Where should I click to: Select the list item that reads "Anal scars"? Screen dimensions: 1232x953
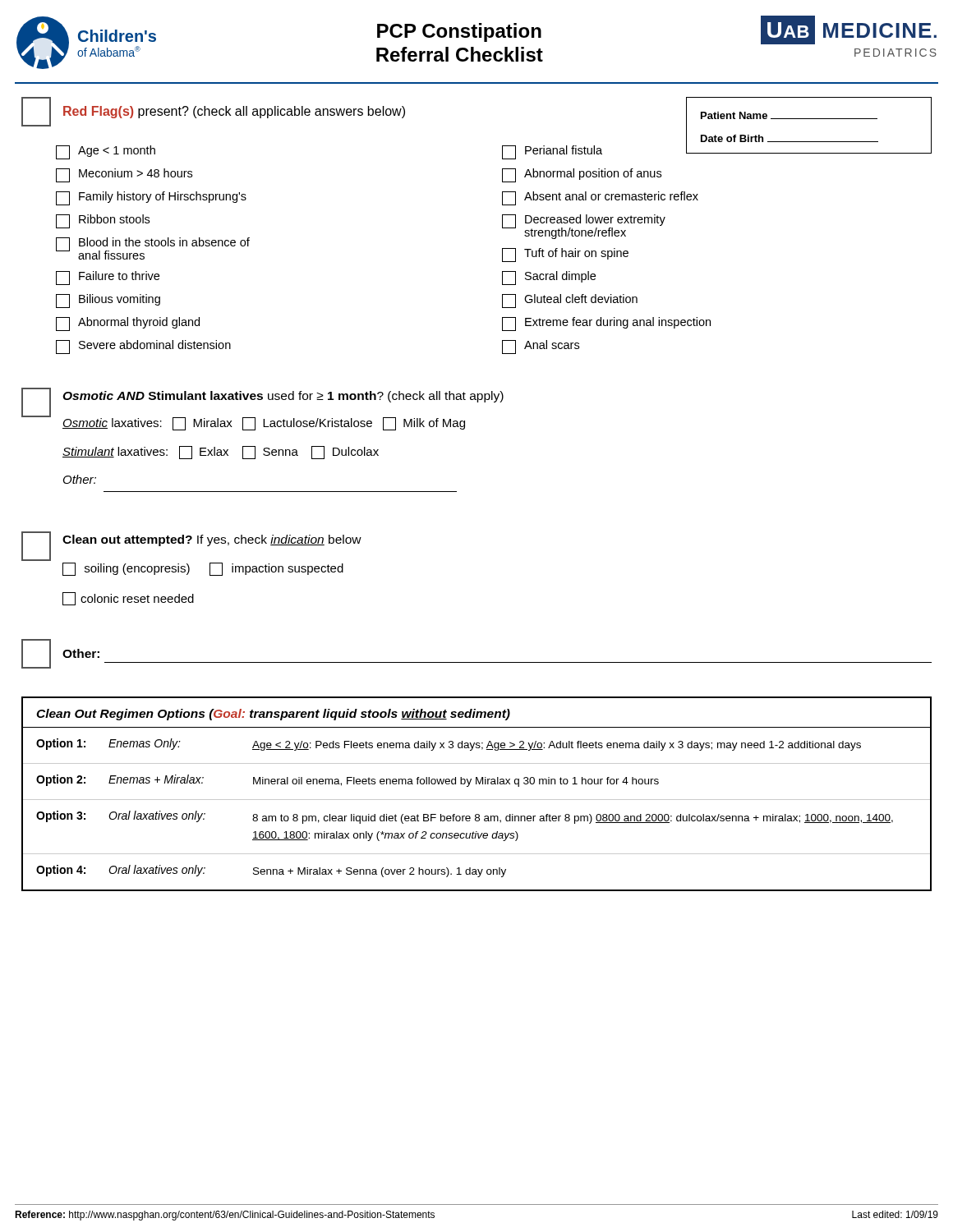point(541,346)
